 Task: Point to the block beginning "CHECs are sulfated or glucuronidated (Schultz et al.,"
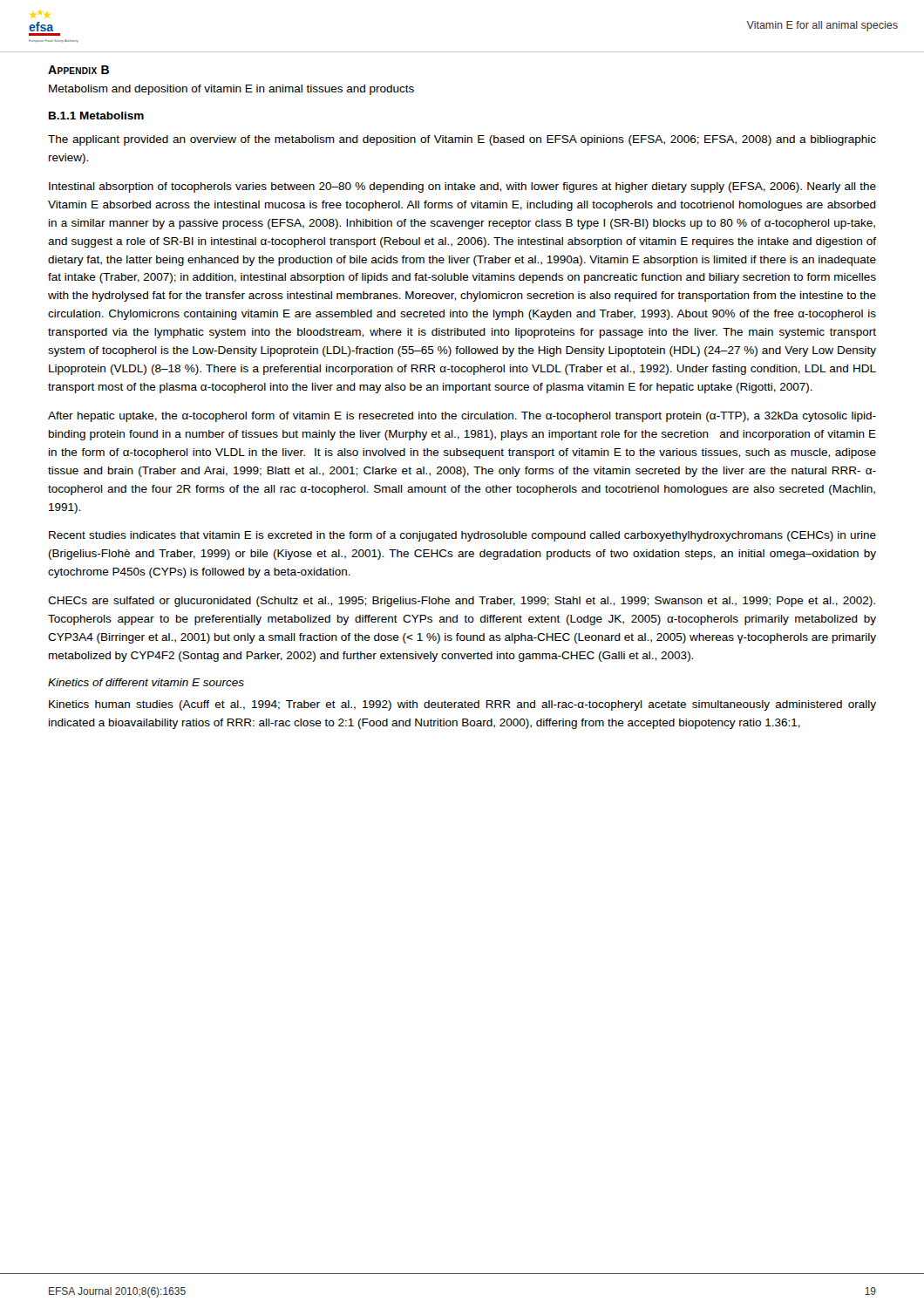462,628
